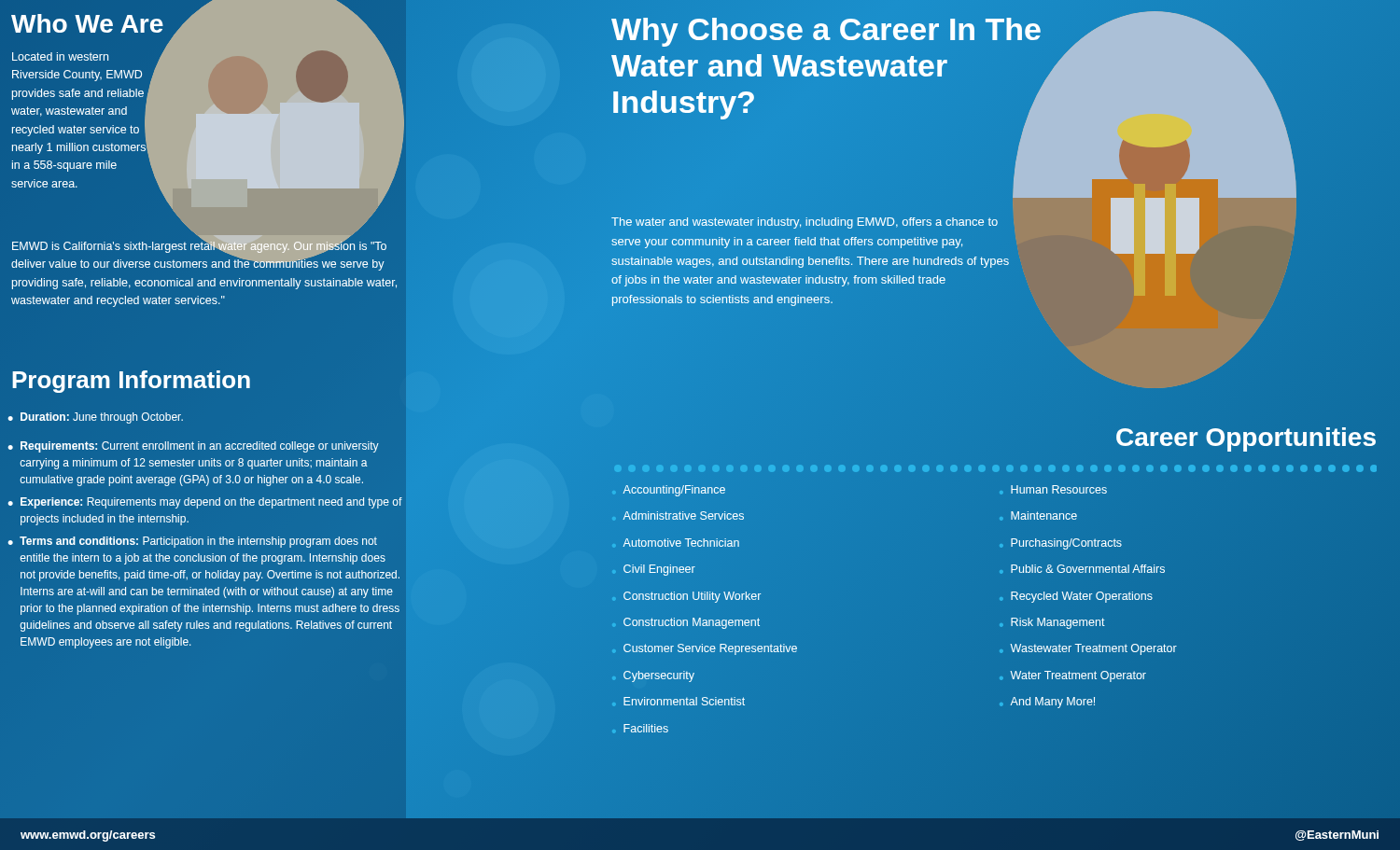
Task: Navigate to the region starting "The water and"
Action: (x=810, y=260)
